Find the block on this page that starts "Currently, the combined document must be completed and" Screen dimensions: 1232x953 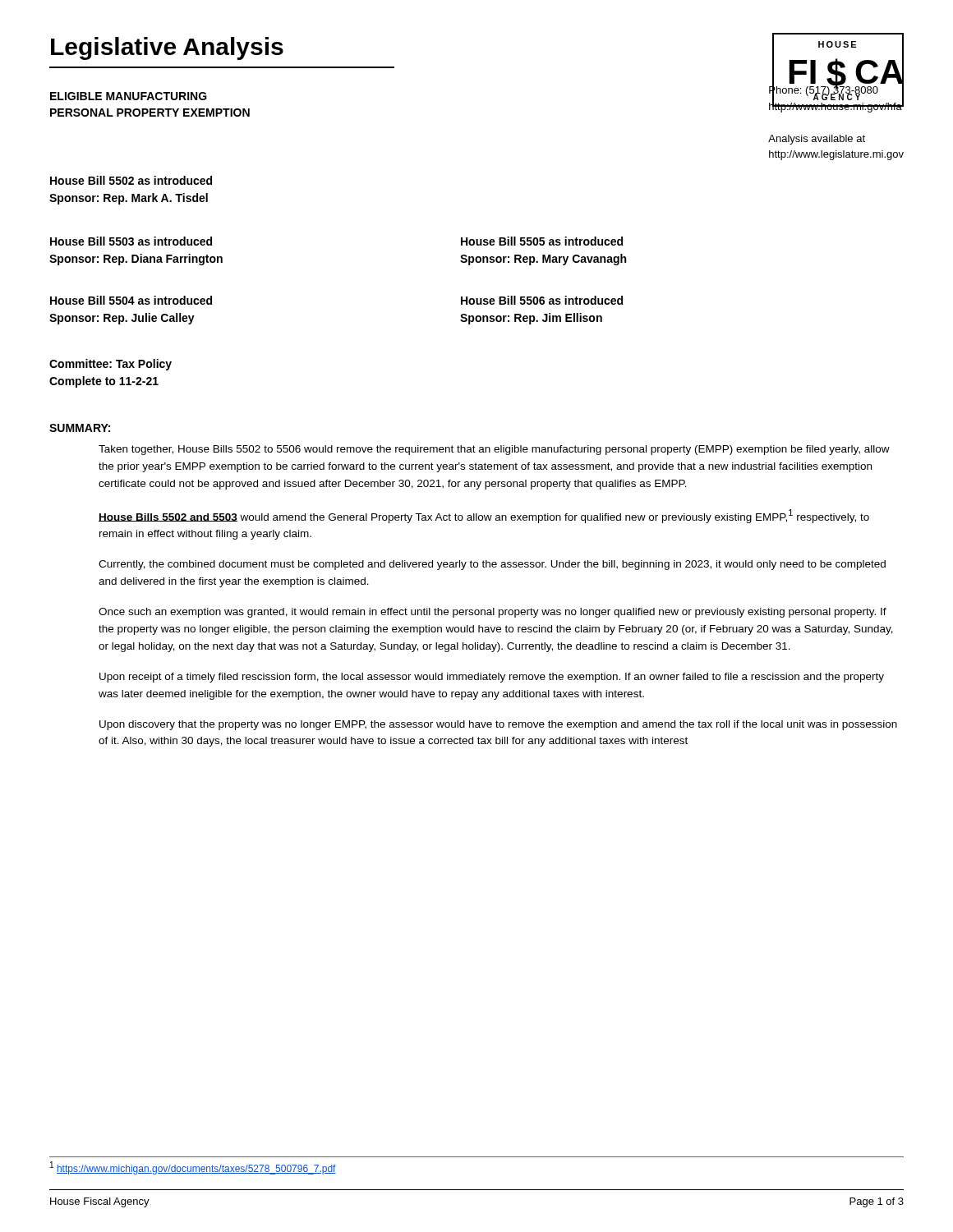[492, 573]
